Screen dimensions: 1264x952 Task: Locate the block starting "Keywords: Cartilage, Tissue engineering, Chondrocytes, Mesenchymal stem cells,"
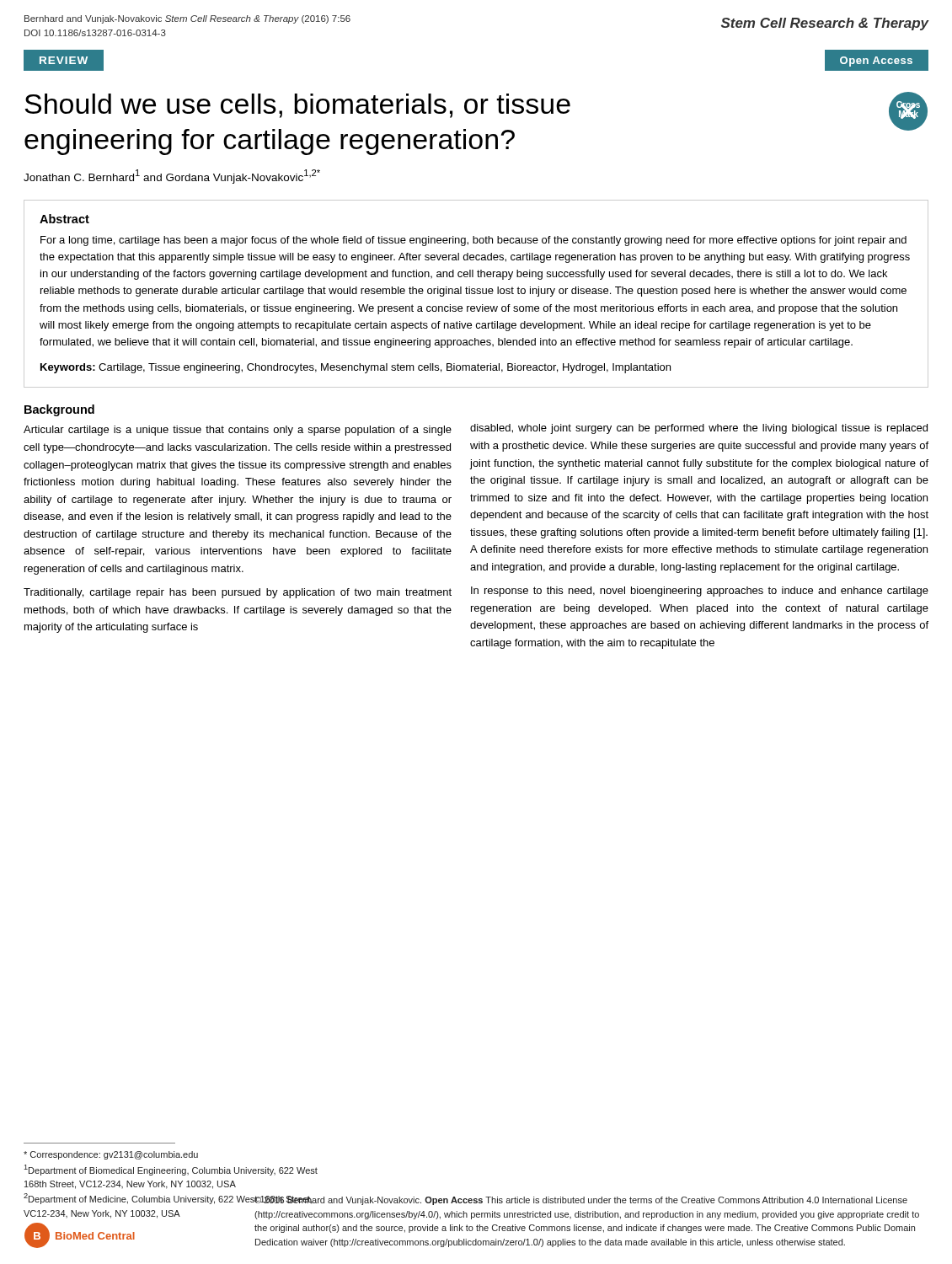point(356,367)
